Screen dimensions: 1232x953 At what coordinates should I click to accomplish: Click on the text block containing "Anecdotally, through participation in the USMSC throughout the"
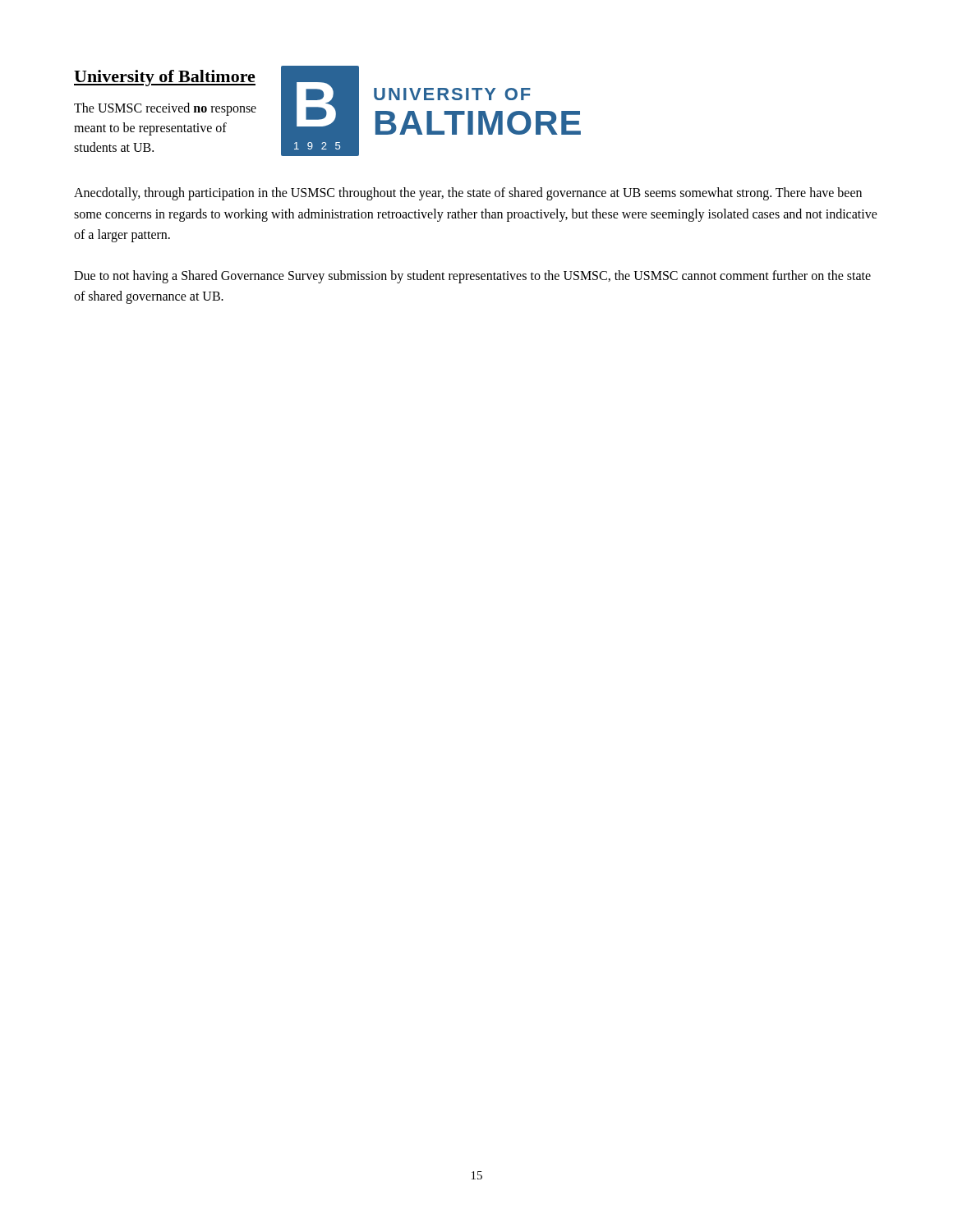(476, 214)
